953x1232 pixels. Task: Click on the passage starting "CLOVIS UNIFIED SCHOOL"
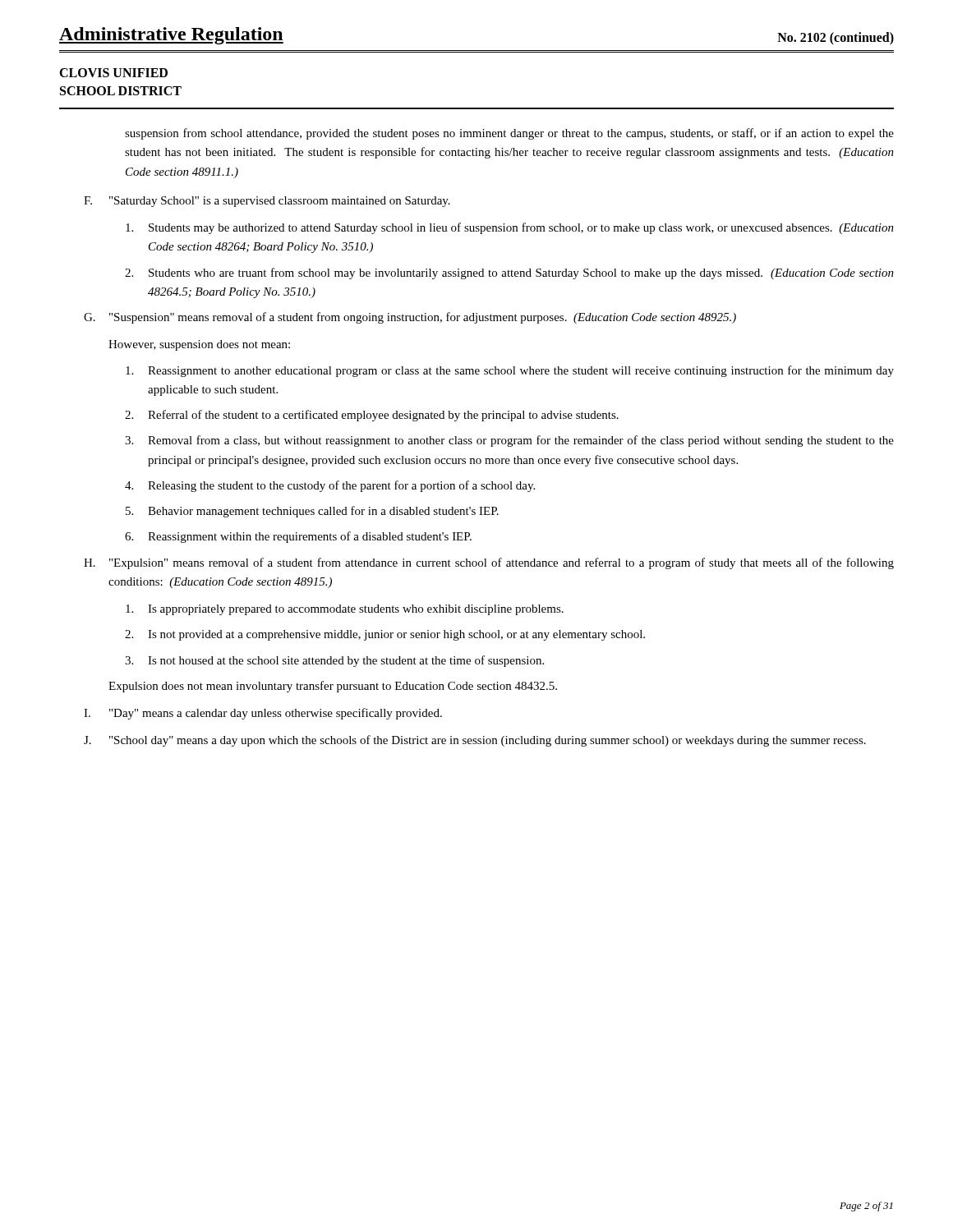113,73
